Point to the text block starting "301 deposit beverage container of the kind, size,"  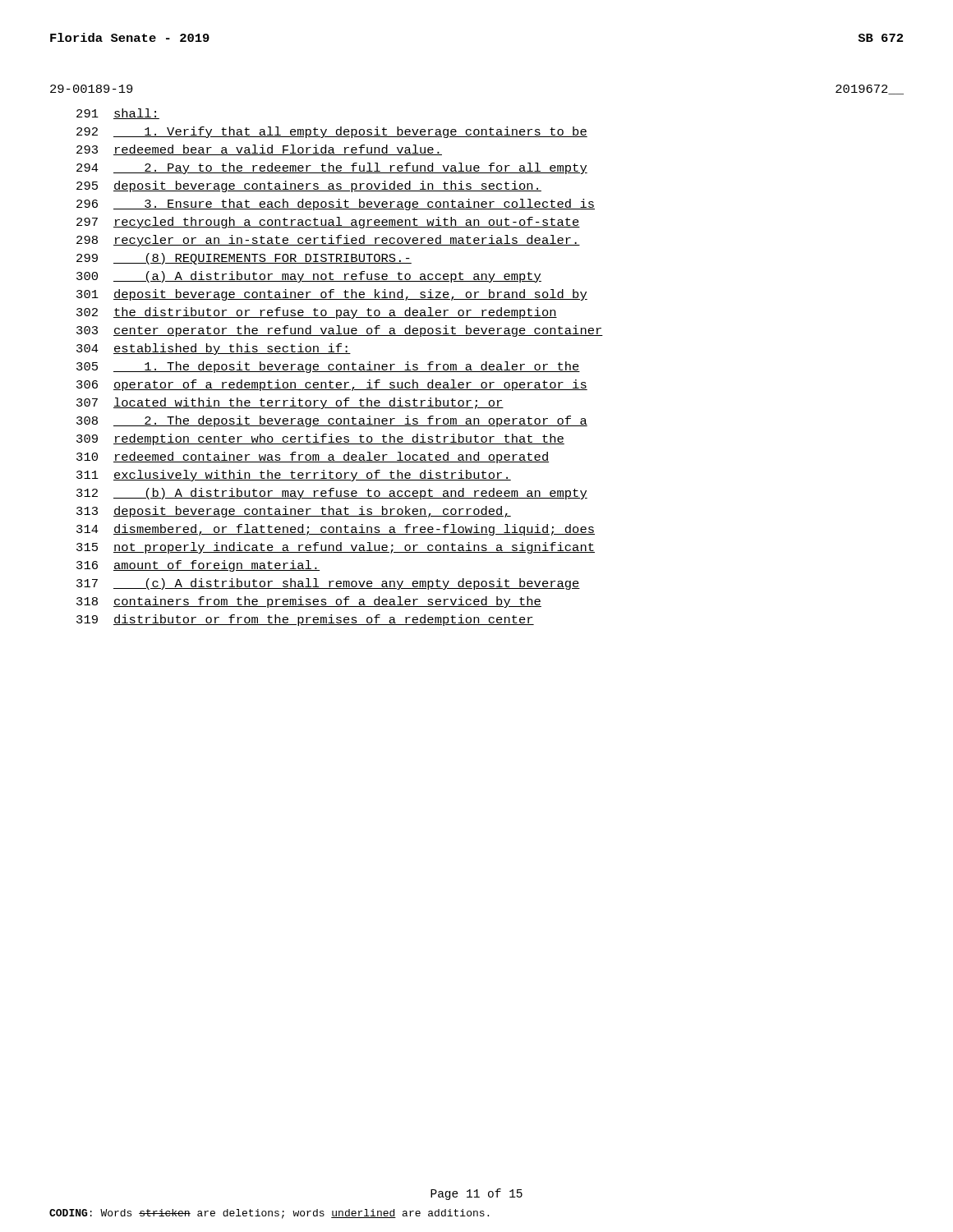click(476, 295)
